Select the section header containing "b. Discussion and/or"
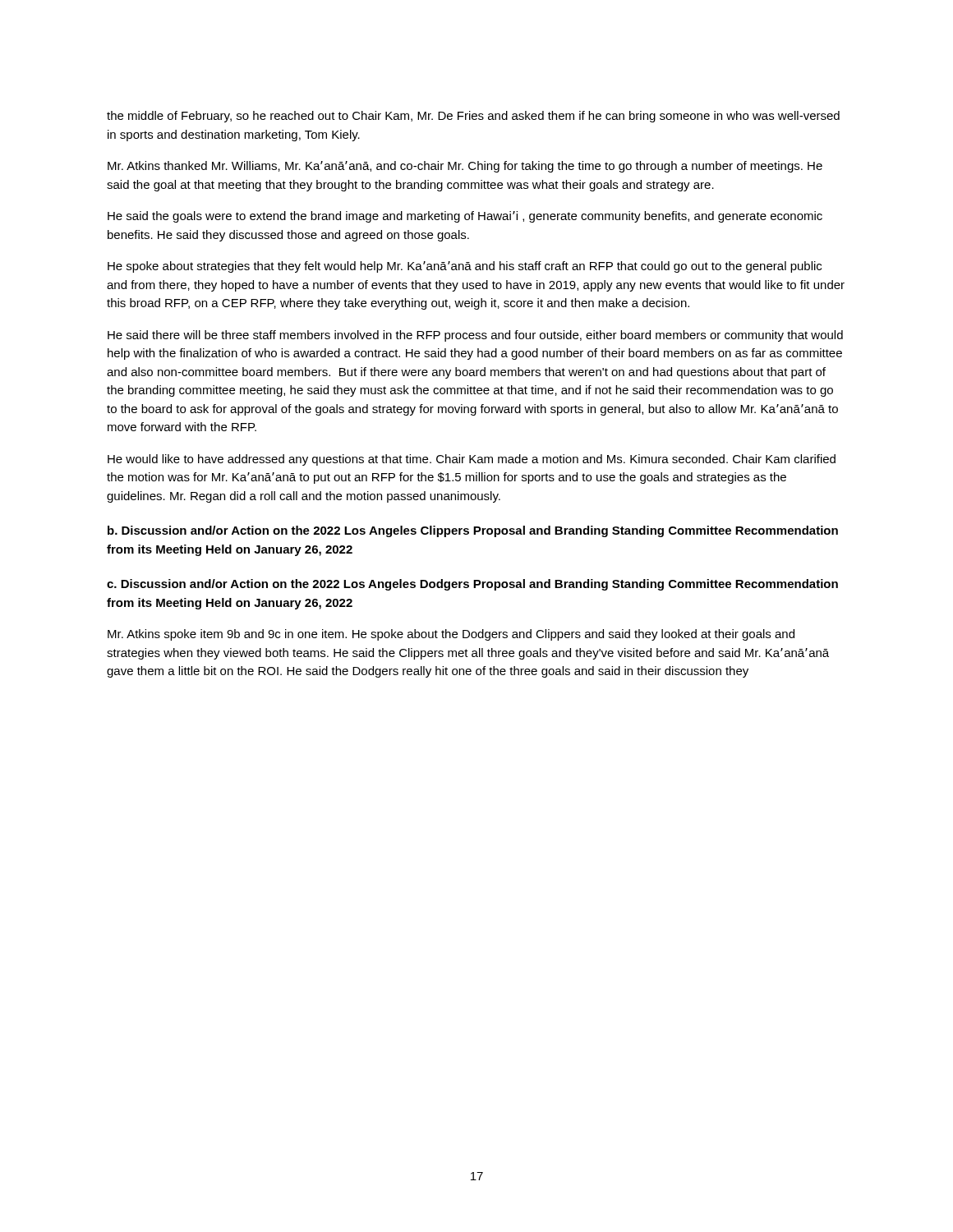 coord(473,539)
